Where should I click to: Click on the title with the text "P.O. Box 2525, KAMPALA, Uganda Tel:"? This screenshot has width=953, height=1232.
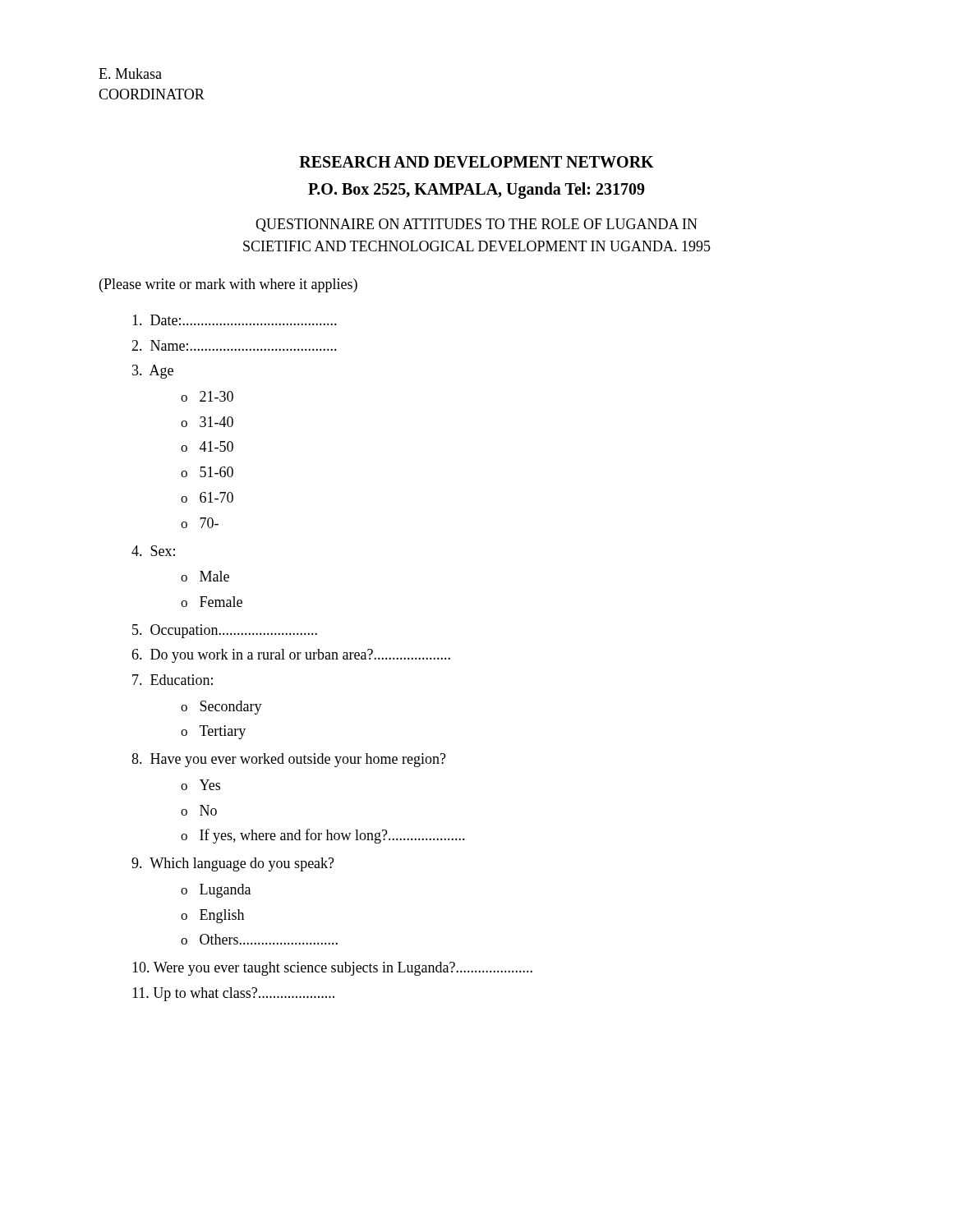tap(476, 189)
